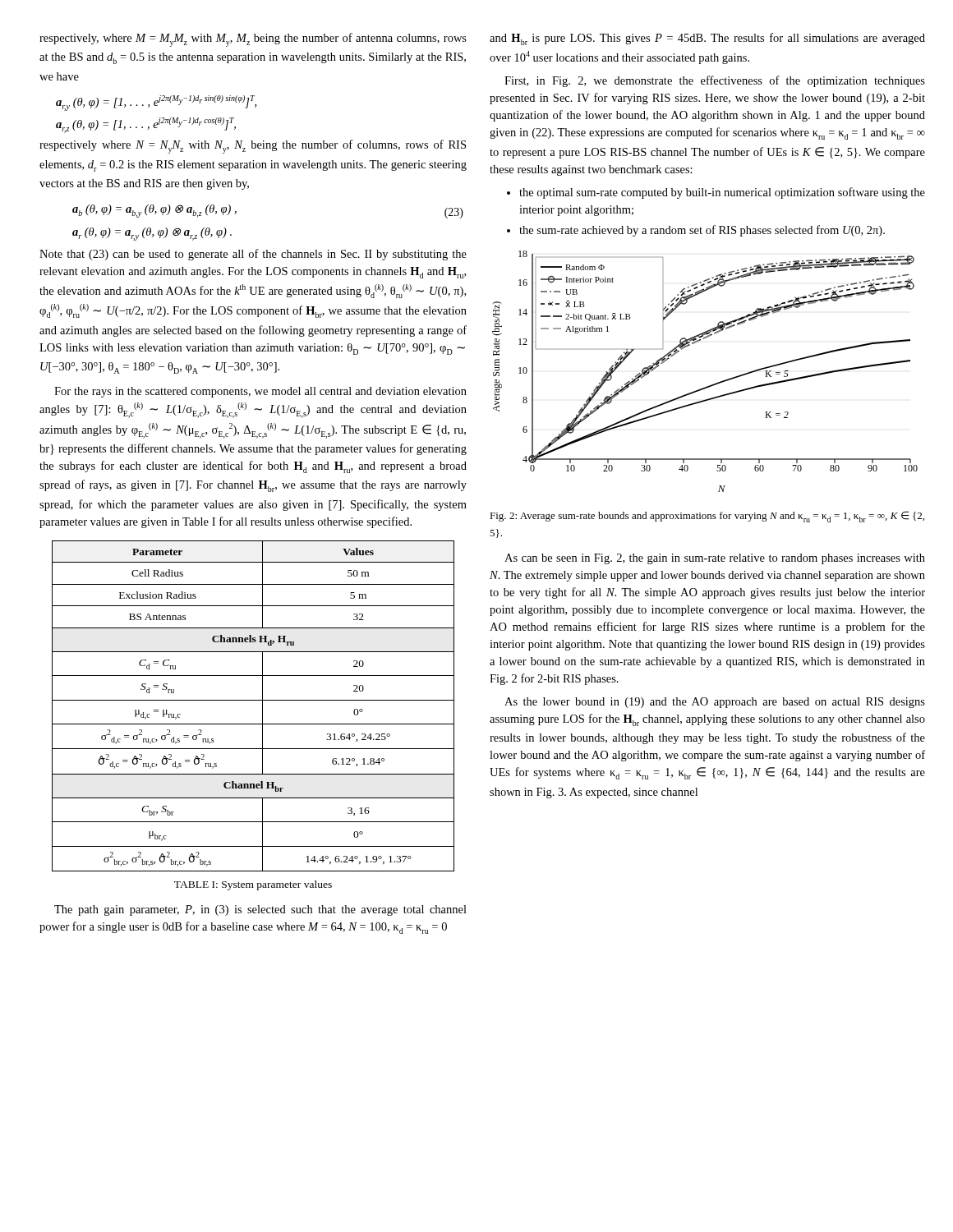
Task: Select the text block containing "respectively where N = NyNz"
Action: (253, 164)
